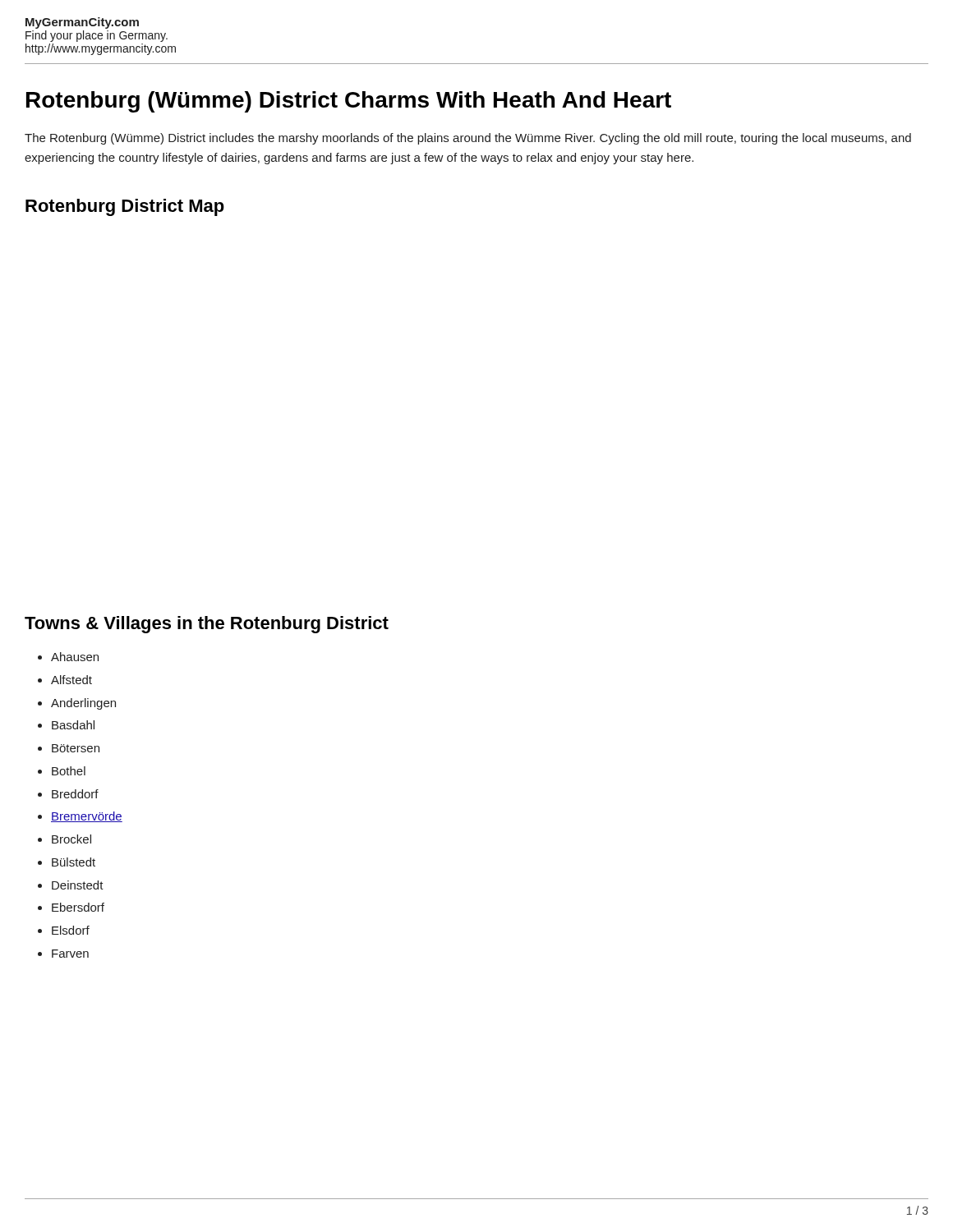The image size is (953, 1232).
Task: Locate the text "Rotenburg District Map"
Action: click(125, 206)
